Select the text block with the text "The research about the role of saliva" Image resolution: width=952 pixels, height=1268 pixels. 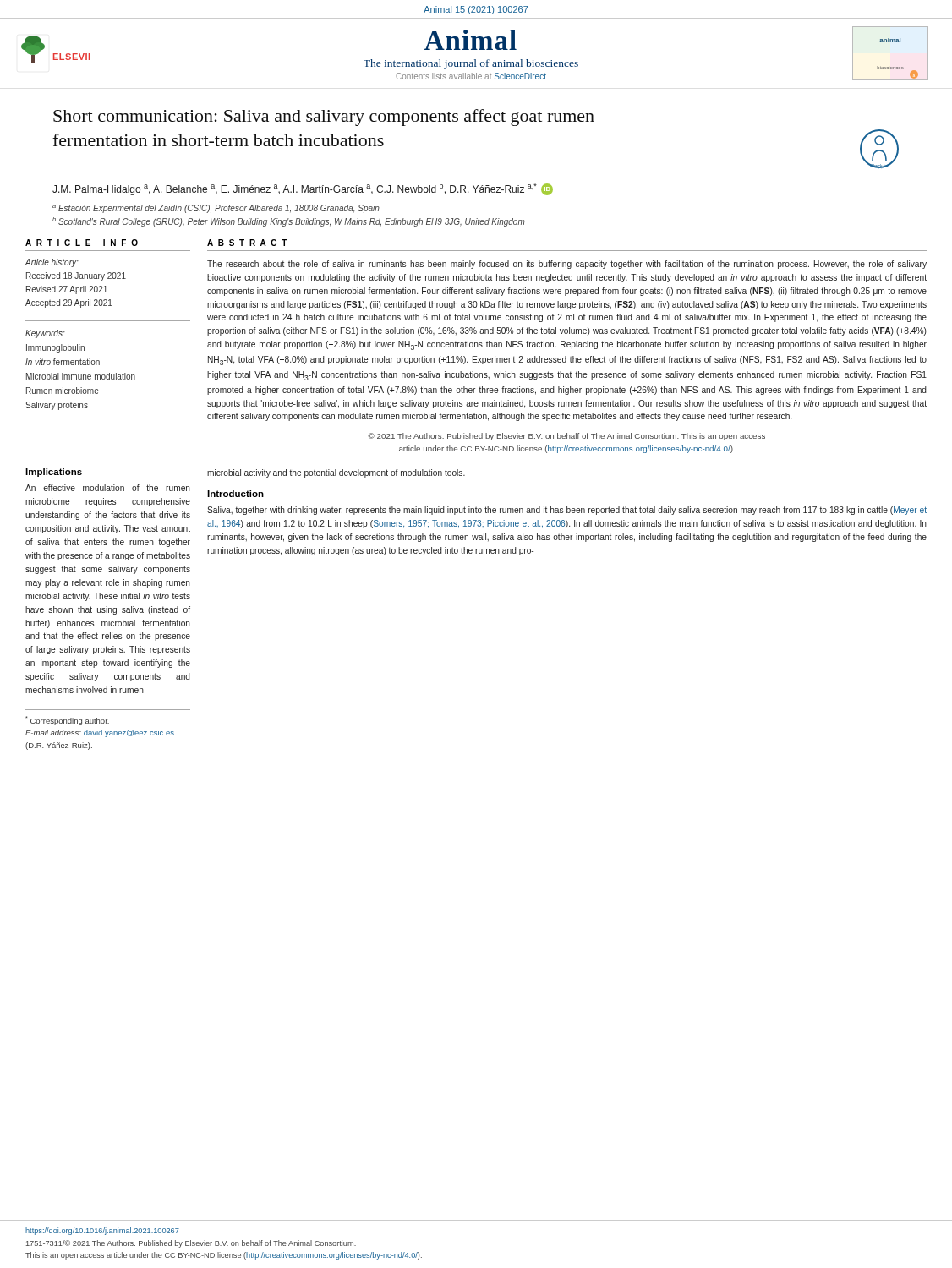567,341
